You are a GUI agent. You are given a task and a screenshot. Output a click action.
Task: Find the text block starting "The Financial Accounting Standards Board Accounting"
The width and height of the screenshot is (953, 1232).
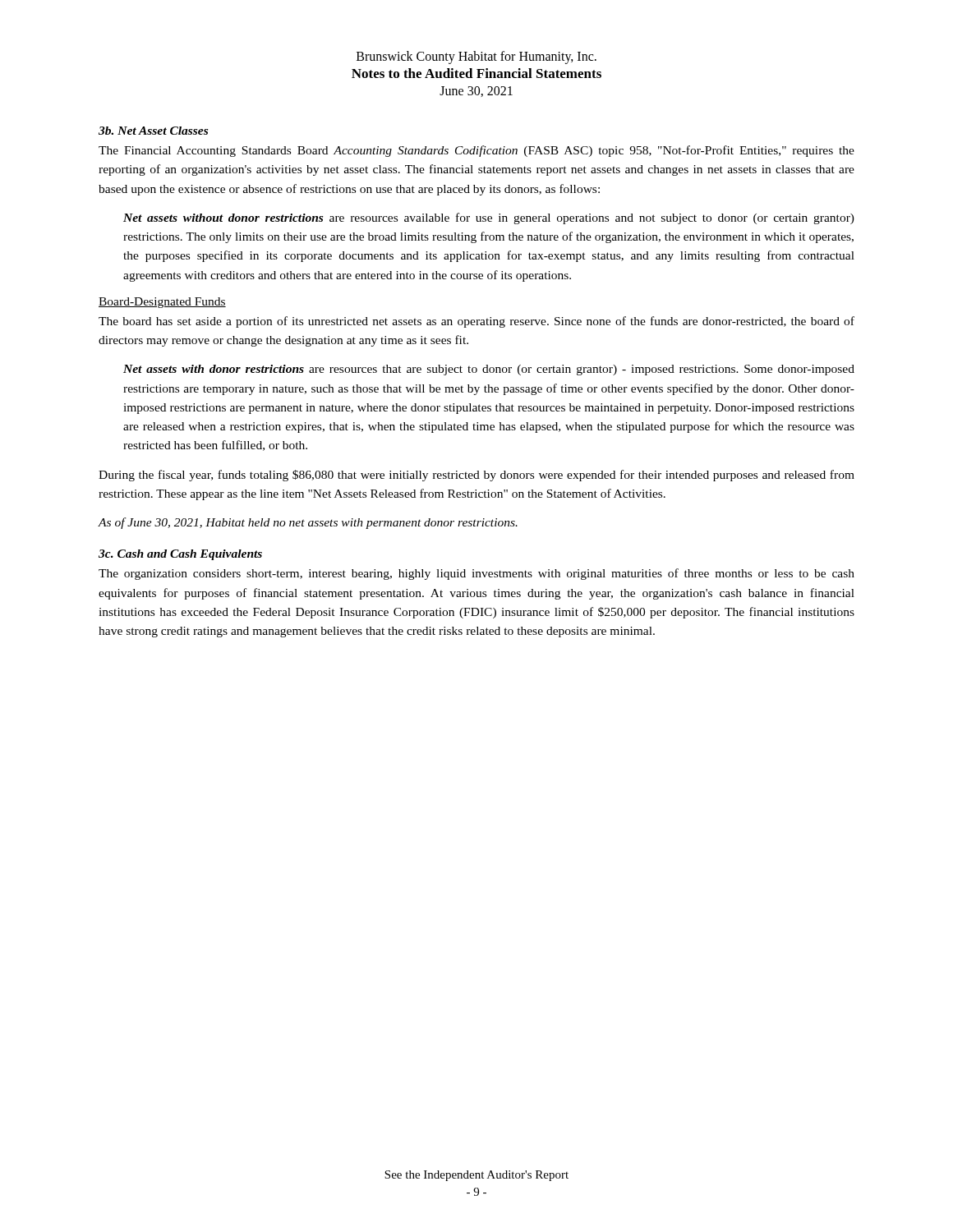coord(476,169)
